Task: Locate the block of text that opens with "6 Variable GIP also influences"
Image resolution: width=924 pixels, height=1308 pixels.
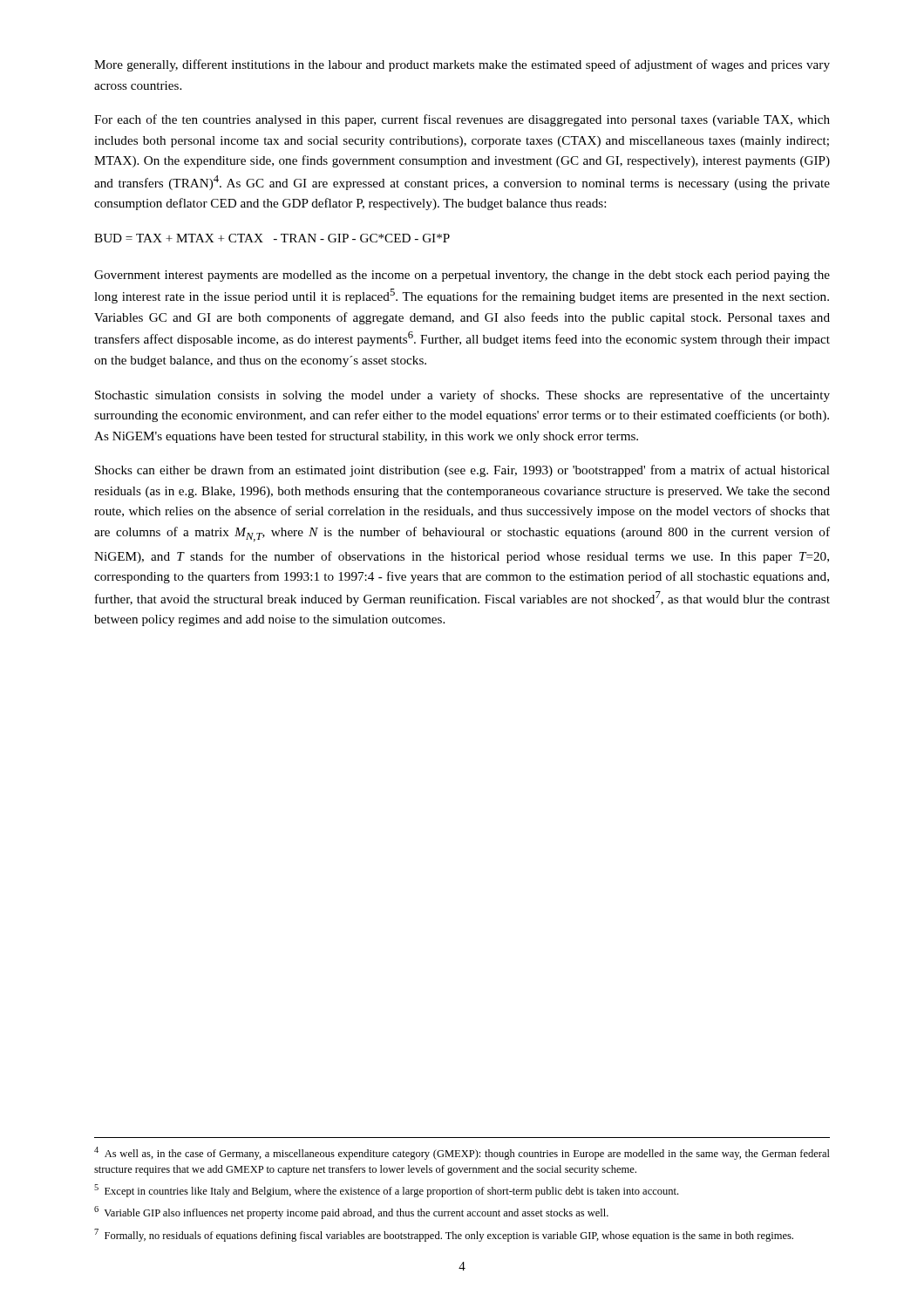Action: [351, 1212]
